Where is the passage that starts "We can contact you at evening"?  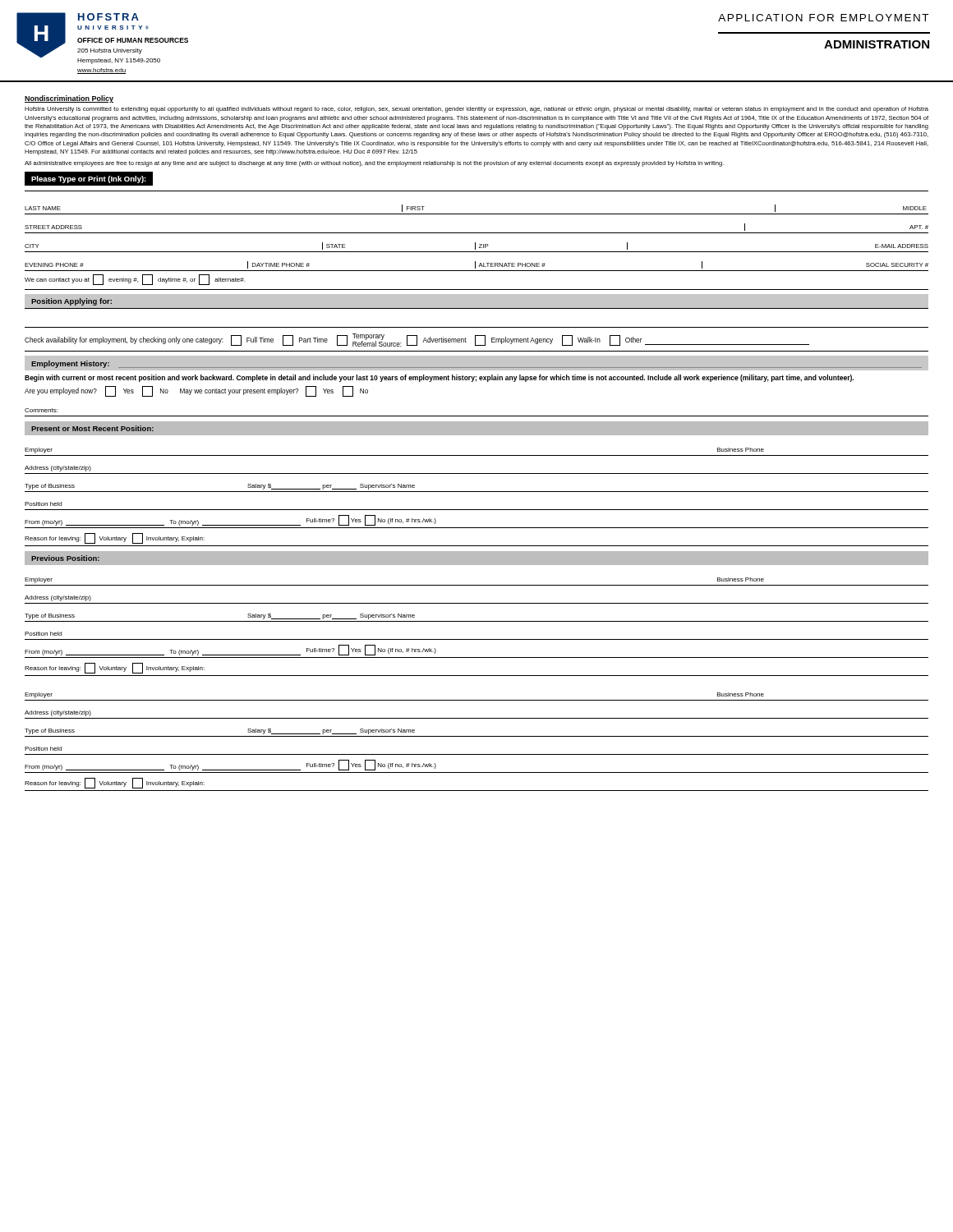[135, 280]
